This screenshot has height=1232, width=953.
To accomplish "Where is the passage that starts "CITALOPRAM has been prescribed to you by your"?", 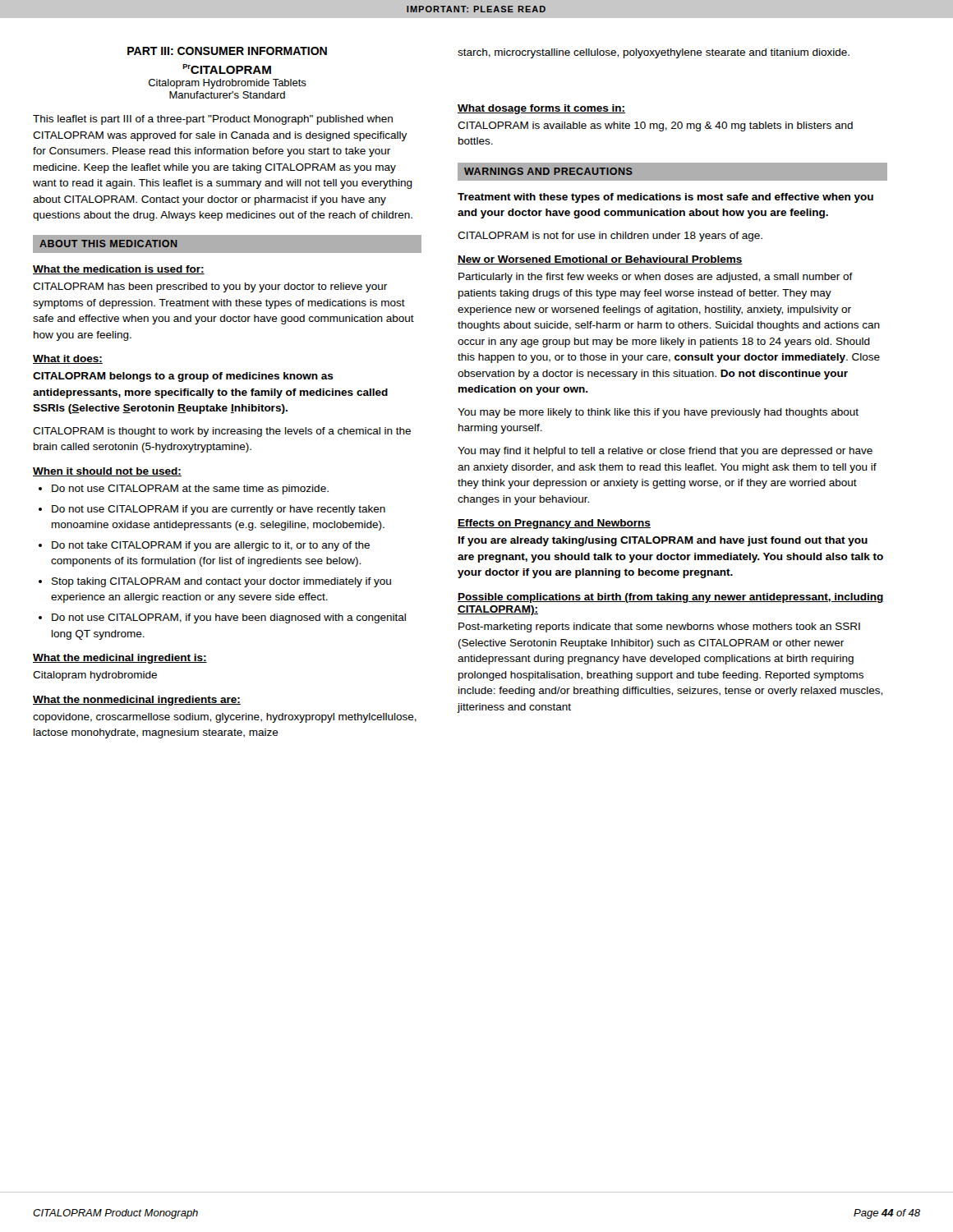I will (227, 311).
